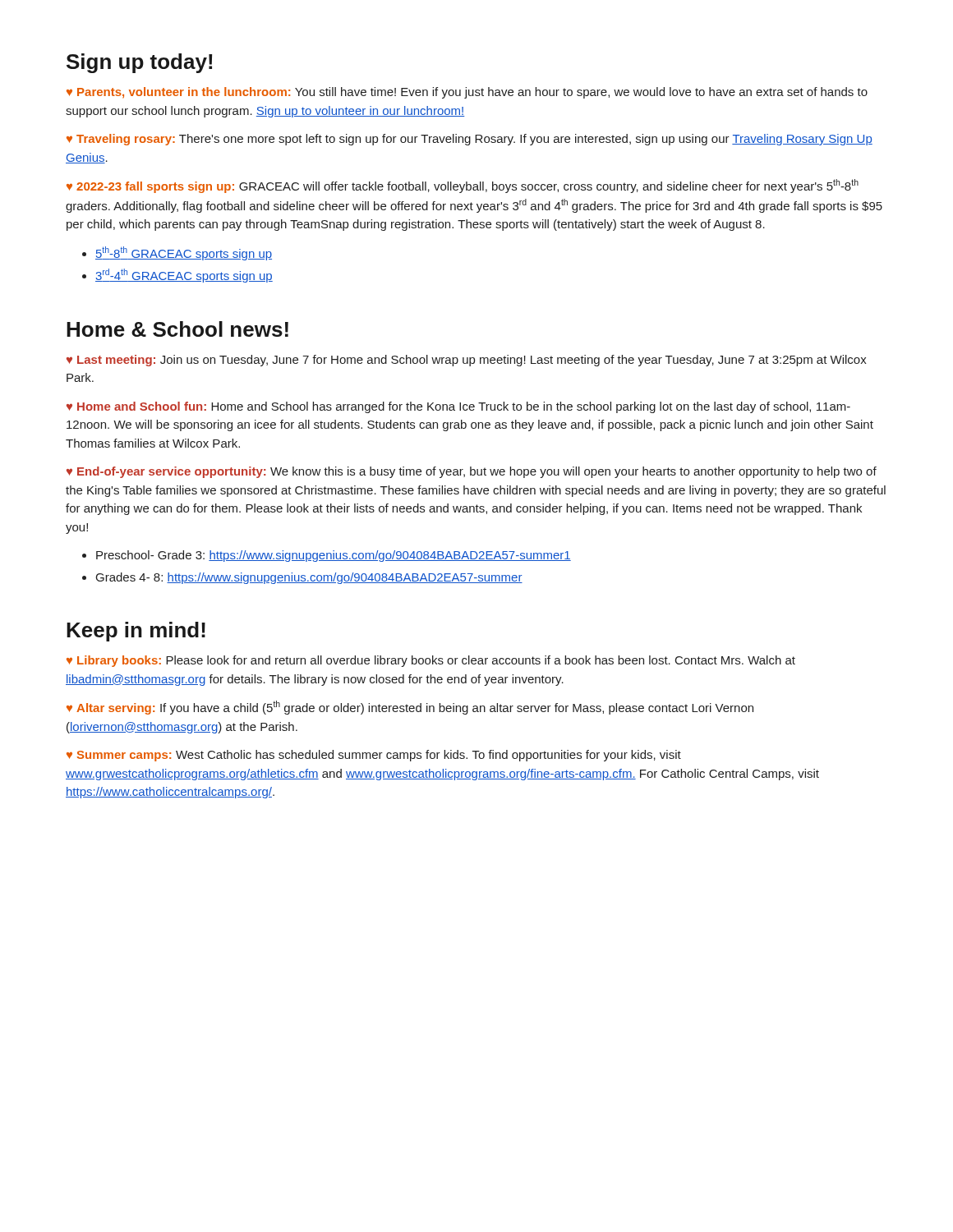Find the text block that reads "♥ End-of-year service opportunity:"
953x1232 pixels.
click(x=476, y=499)
